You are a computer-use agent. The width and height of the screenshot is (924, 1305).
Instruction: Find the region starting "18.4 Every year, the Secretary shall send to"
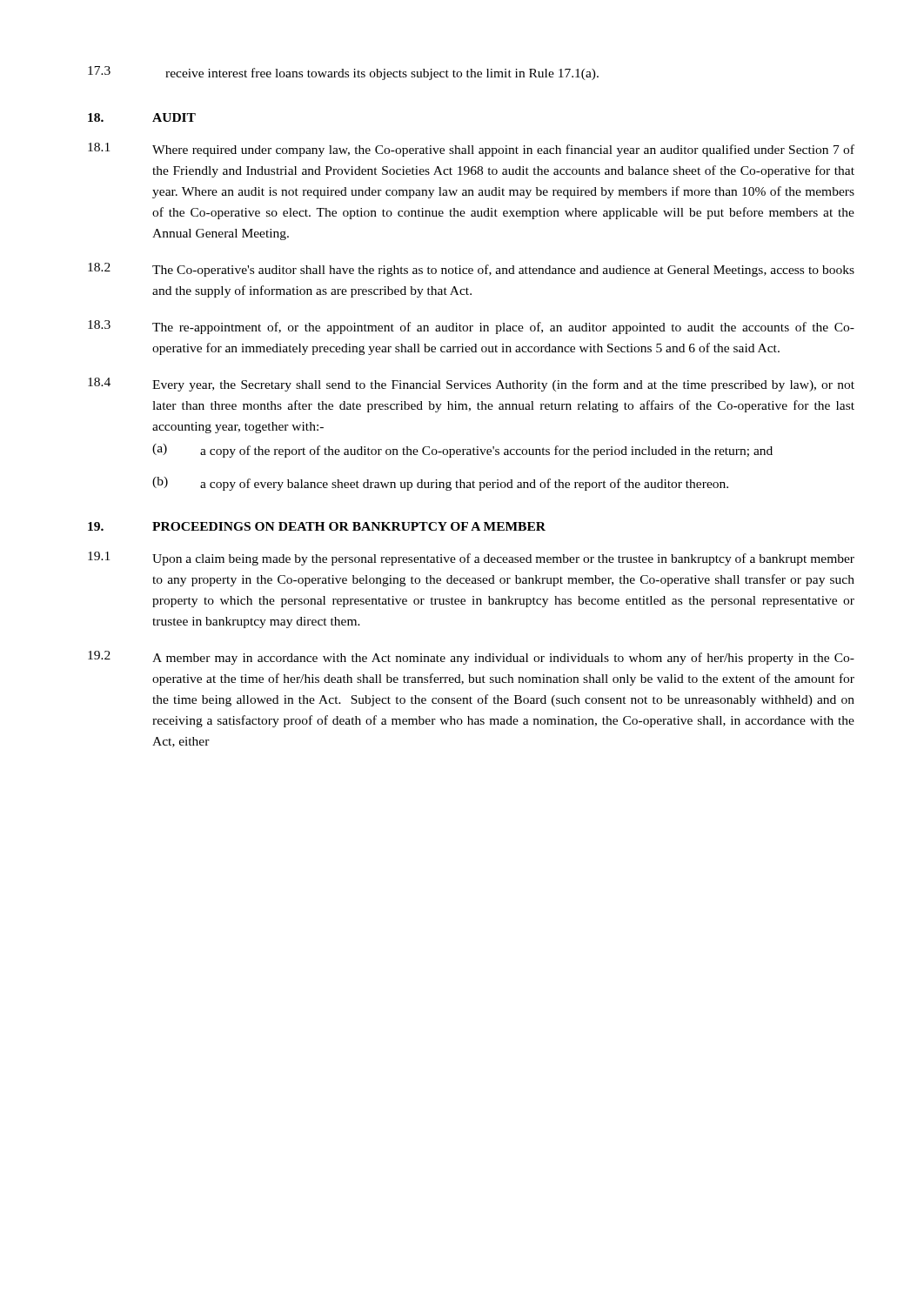[471, 406]
